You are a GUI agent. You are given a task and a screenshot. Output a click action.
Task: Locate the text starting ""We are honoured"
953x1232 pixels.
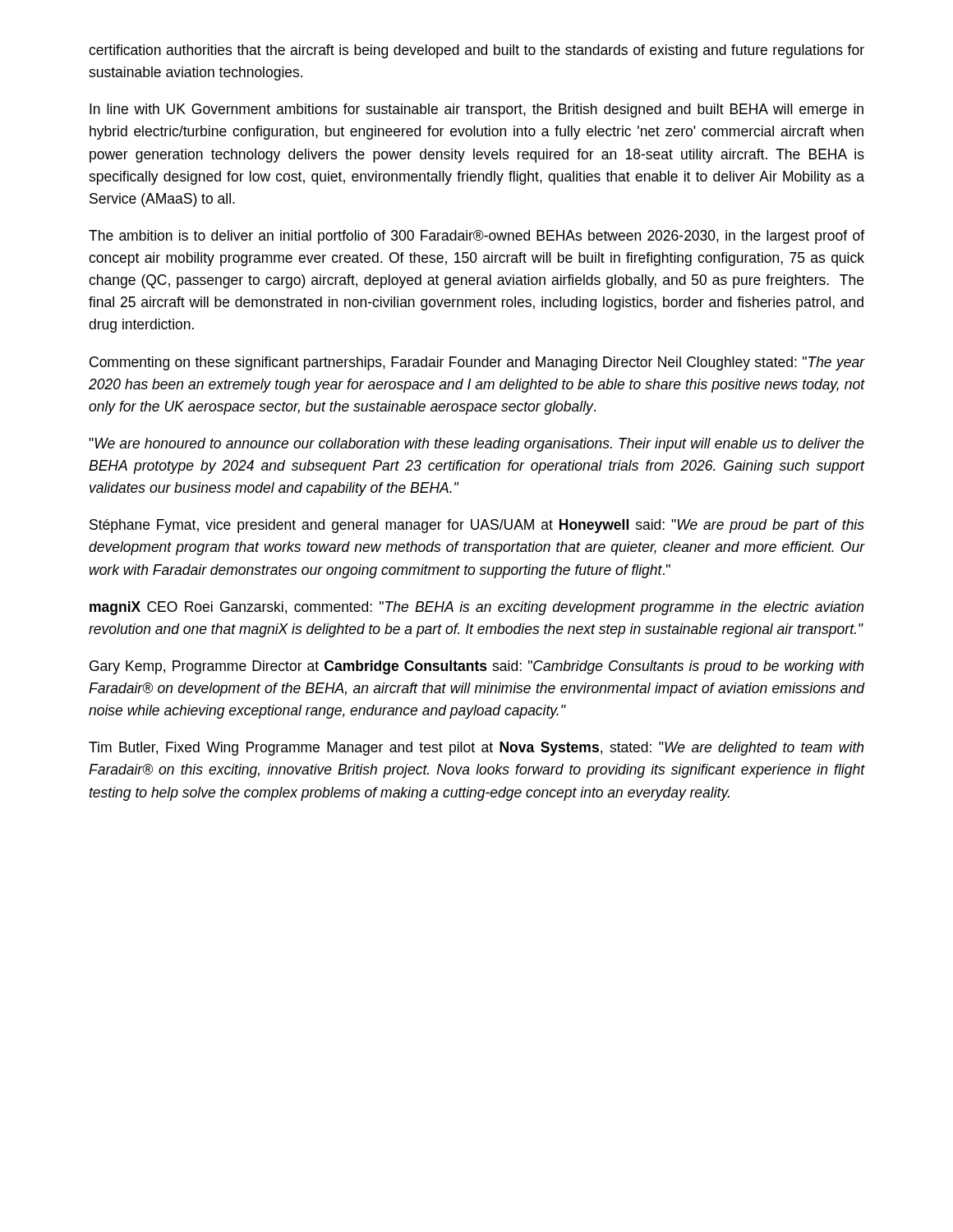click(476, 466)
